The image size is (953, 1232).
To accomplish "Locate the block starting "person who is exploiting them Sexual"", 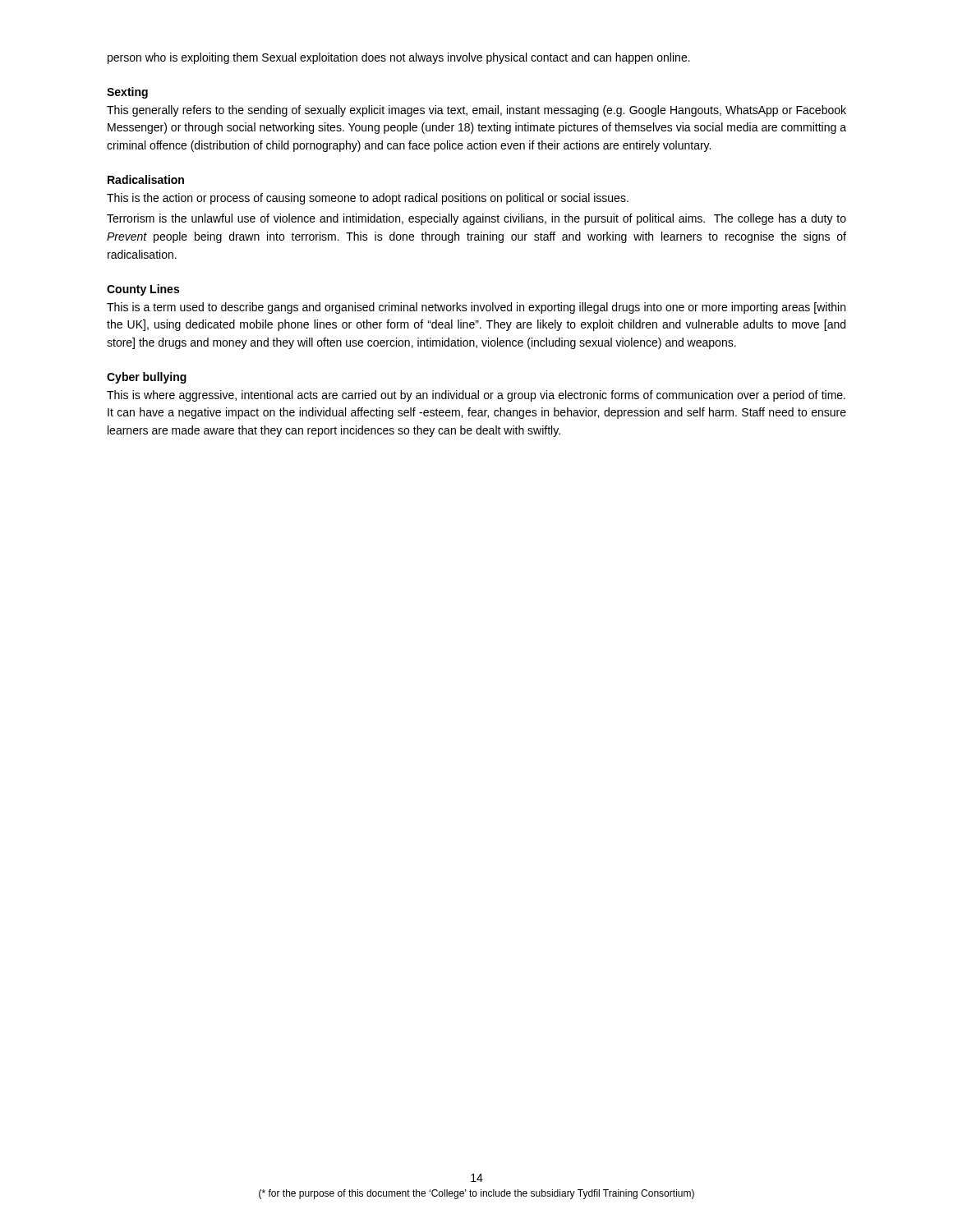I will click(476, 58).
